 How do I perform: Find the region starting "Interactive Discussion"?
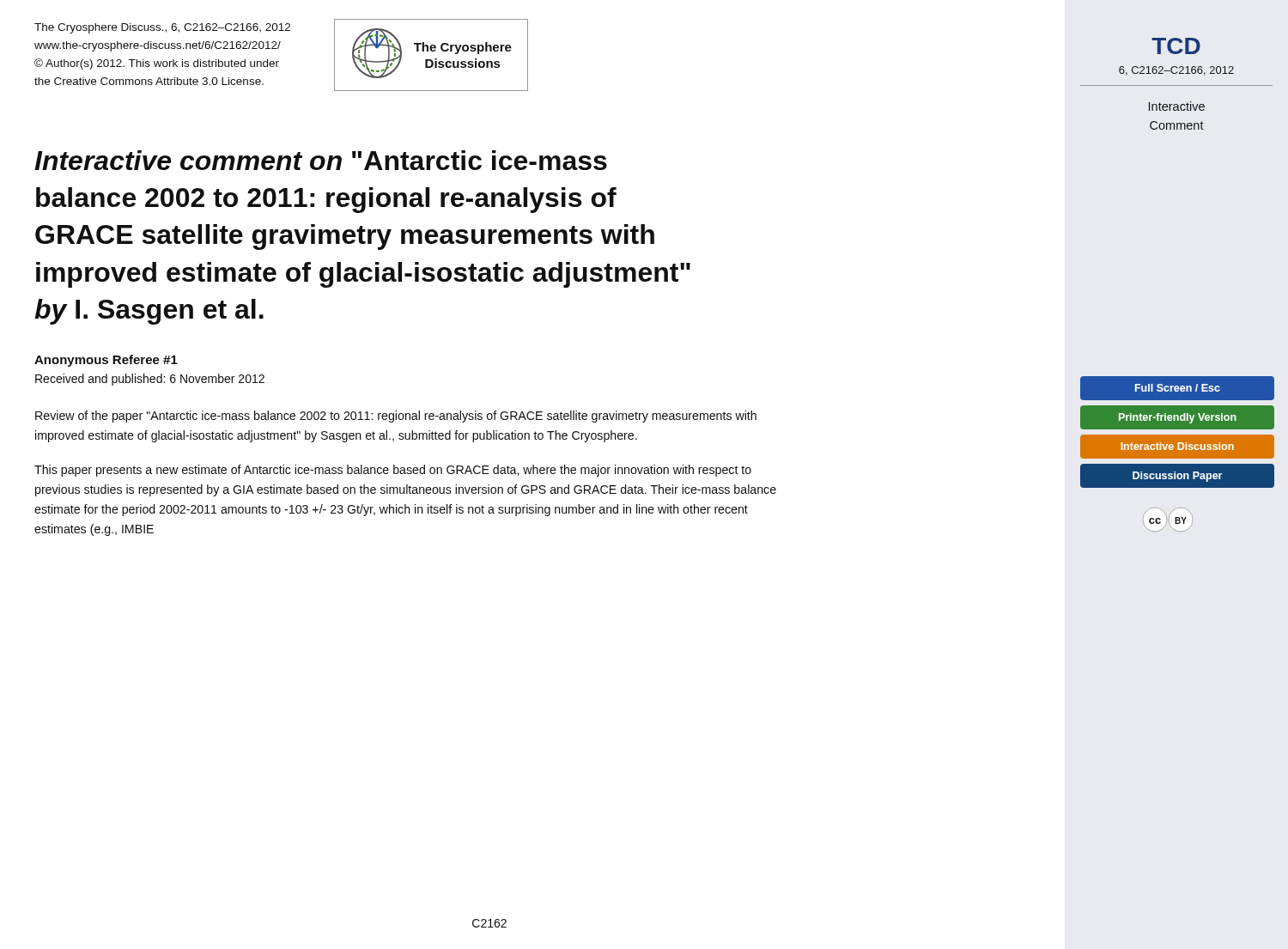(1177, 446)
